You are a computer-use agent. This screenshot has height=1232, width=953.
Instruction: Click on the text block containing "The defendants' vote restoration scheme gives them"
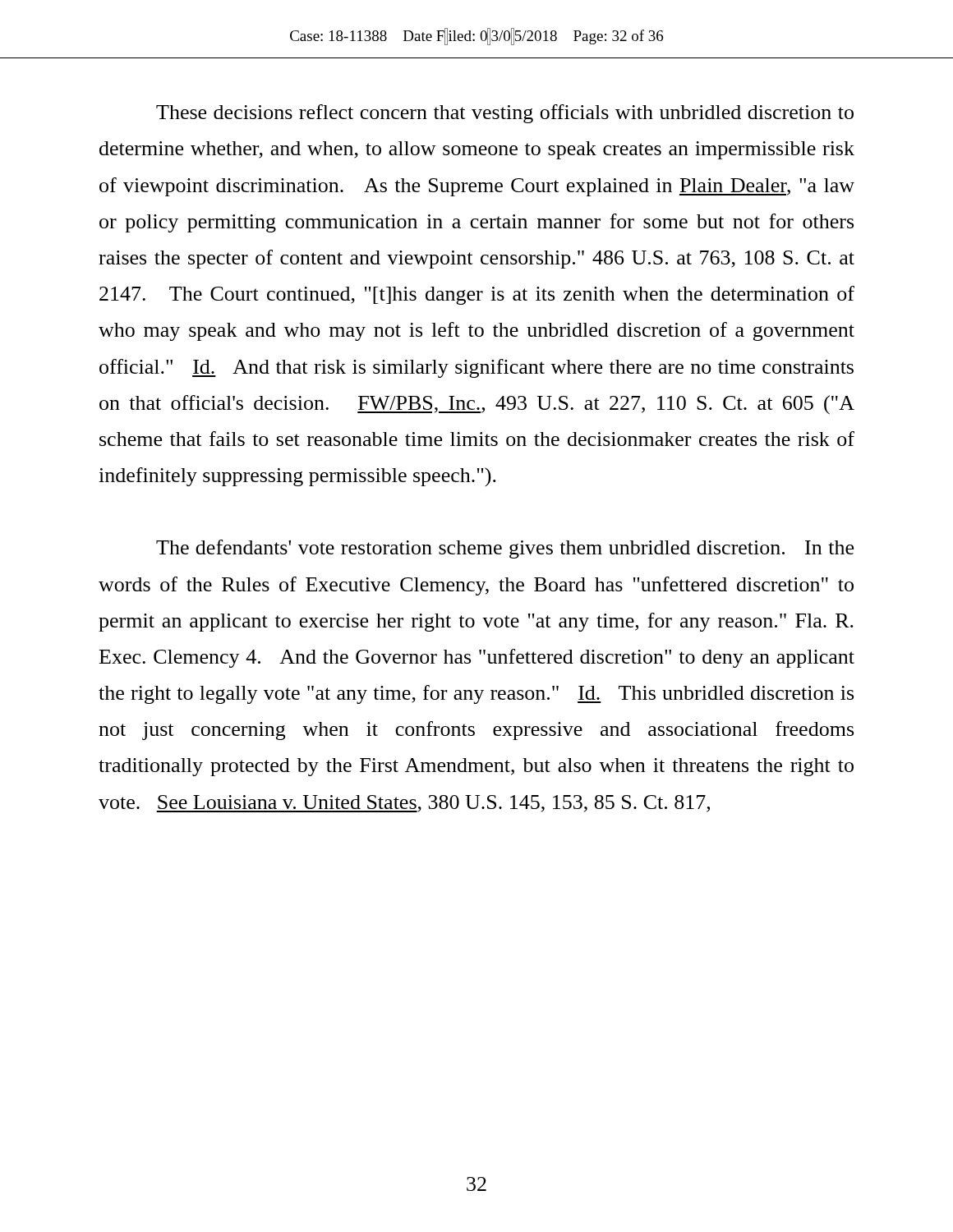pyautogui.click(x=505, y=549)
